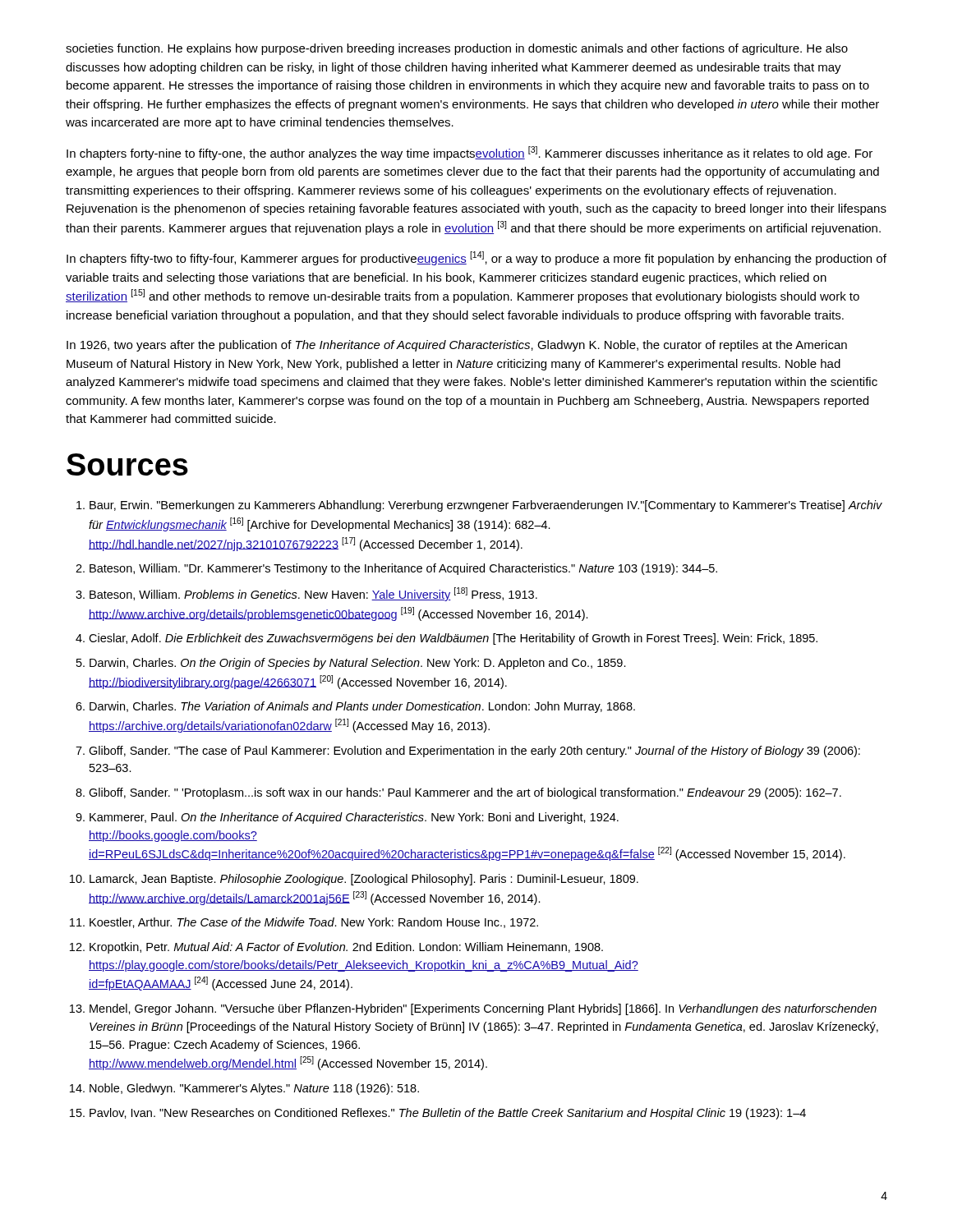Screen dimensions: 1232x953
Task: Point to the block beginning "Lamarck, Jean Baptiste. Philosophie Zoologique. [Zoological Philosophy]. Paris"
Action: click(364, 888)
